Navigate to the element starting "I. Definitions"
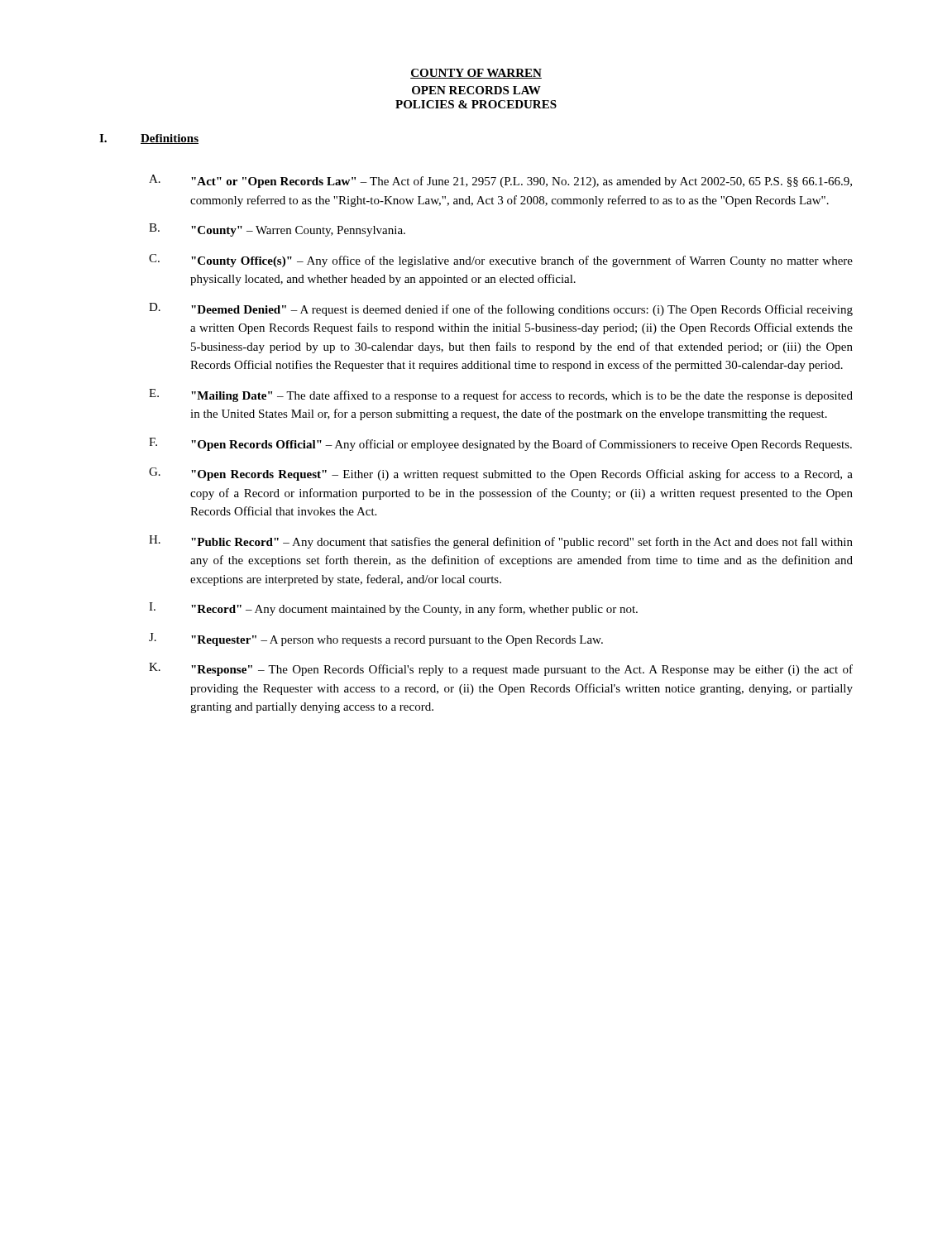The height and width of the screenshot is (1241, 952). (149, 139)
